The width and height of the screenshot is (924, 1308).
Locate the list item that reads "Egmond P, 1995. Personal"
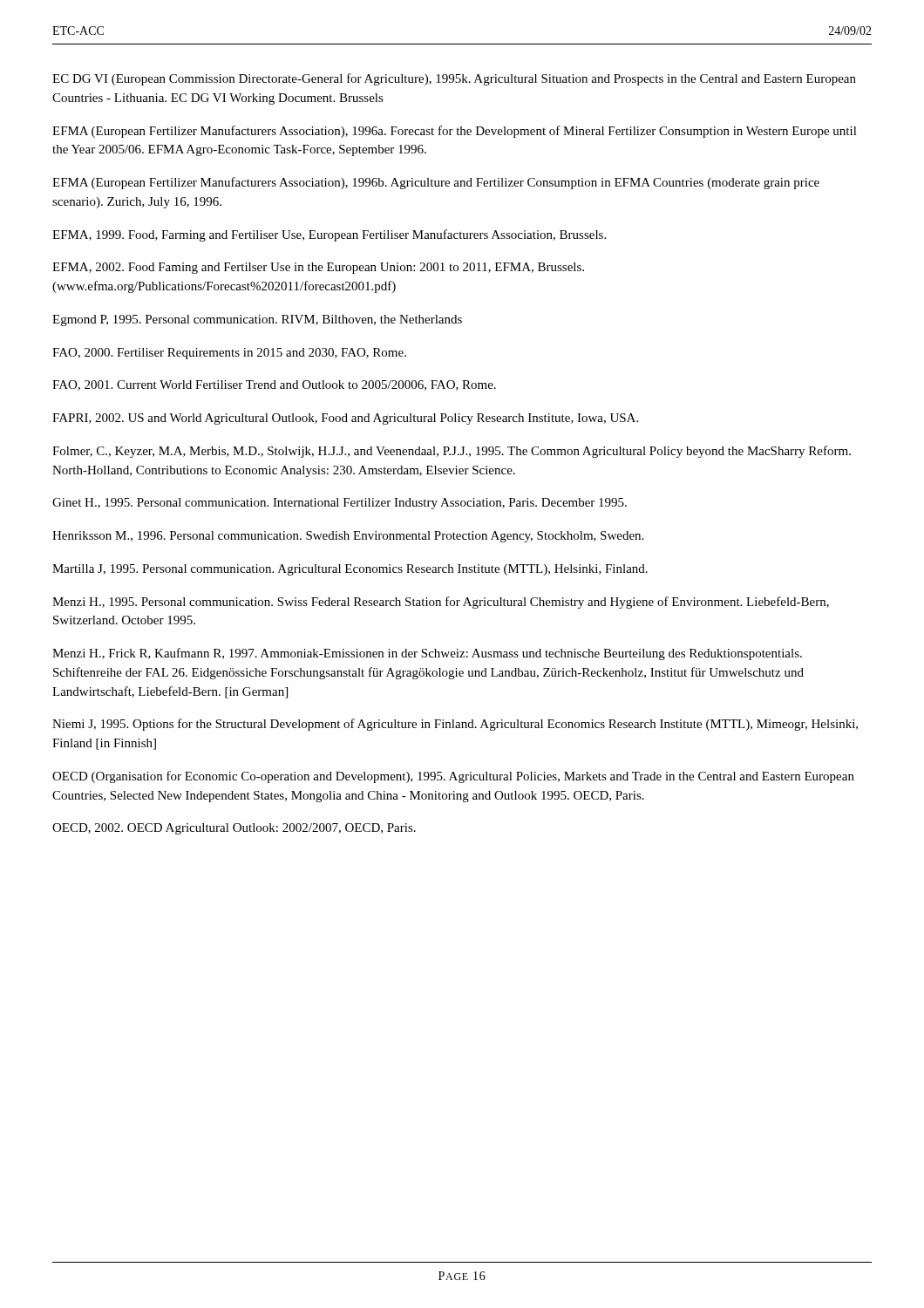pos(257,319)
